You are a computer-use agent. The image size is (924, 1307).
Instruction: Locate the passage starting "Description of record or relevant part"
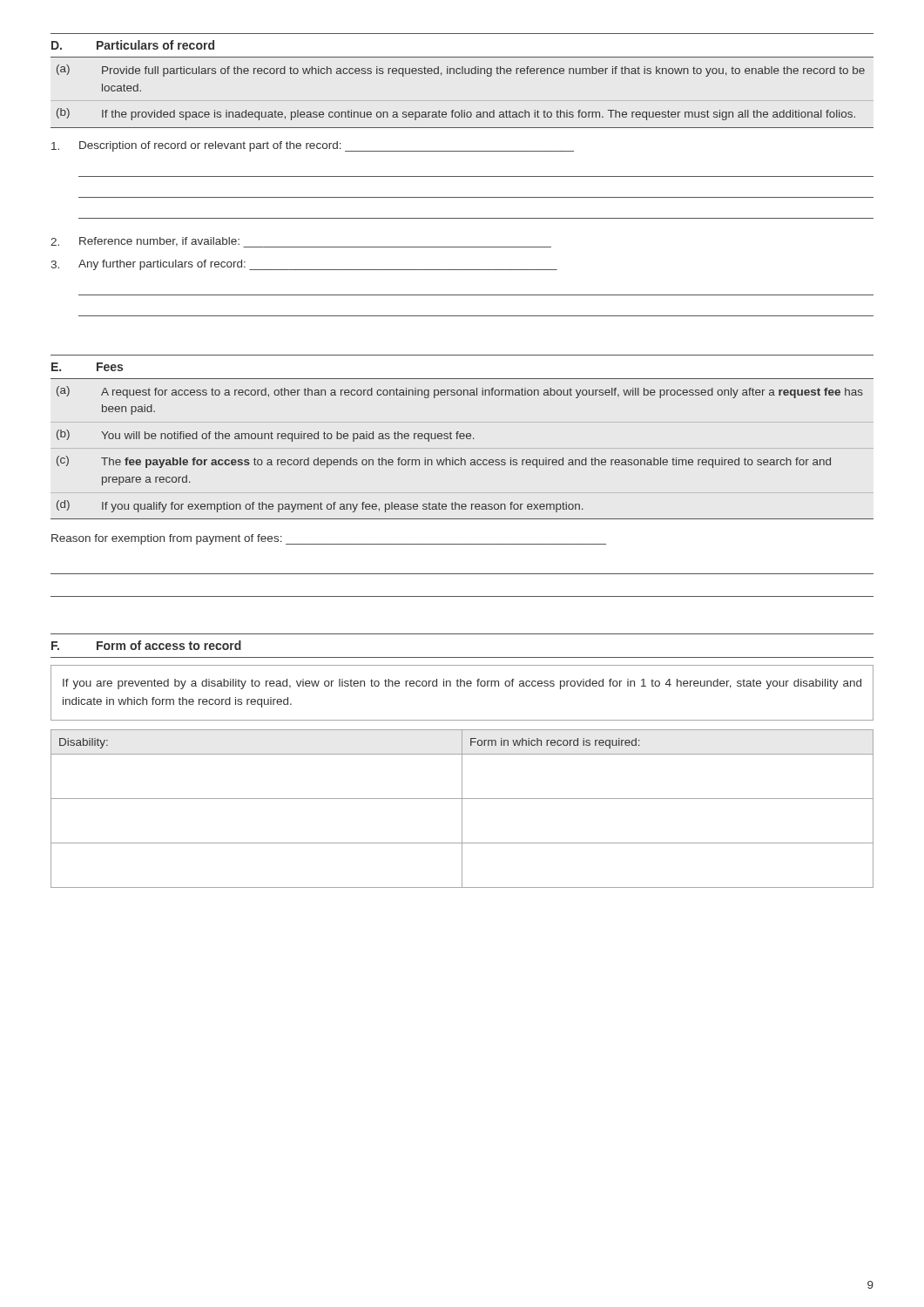(462, 145)
